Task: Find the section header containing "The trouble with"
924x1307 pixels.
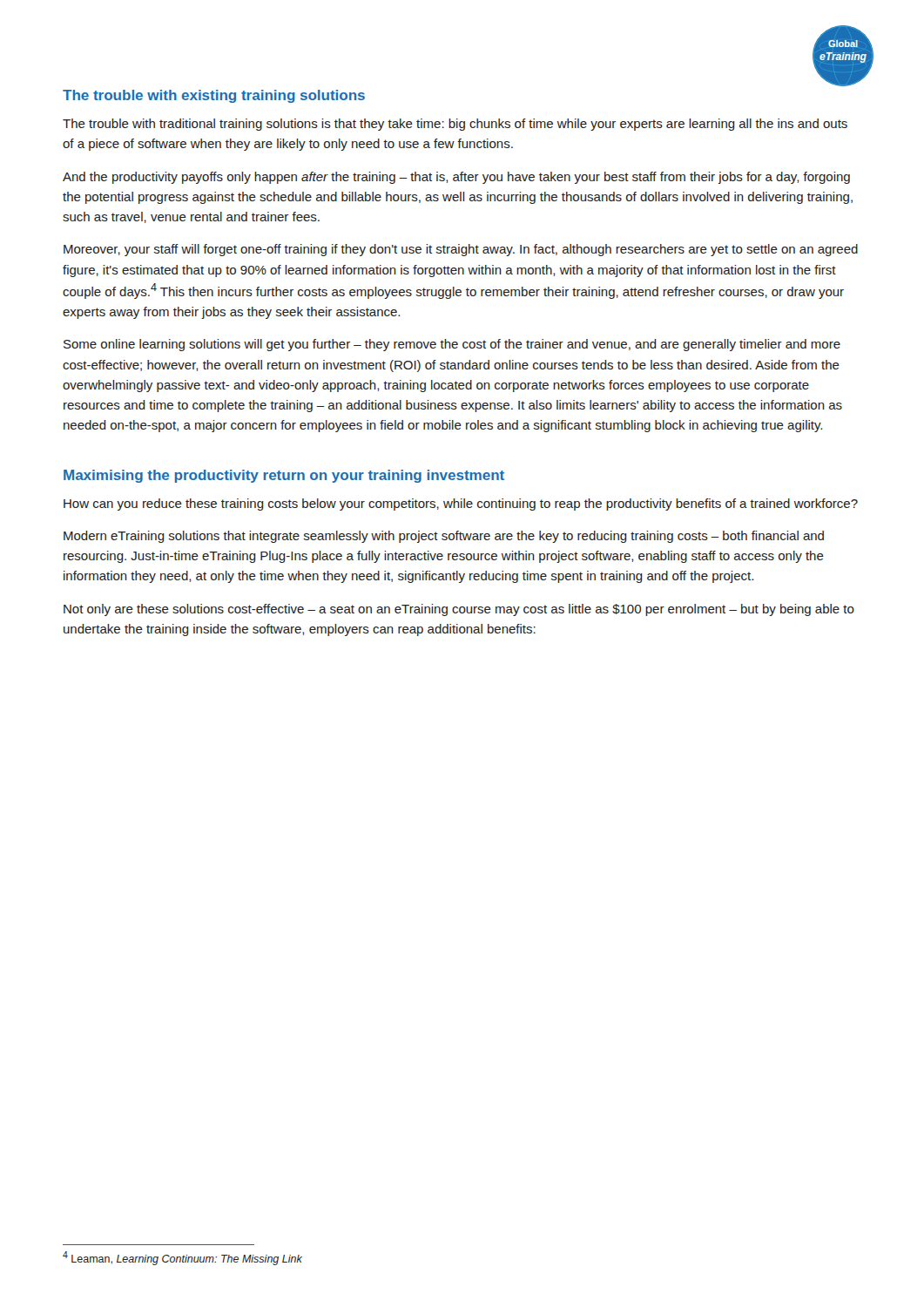Action: pyautogui.click(x=214, y=95)
